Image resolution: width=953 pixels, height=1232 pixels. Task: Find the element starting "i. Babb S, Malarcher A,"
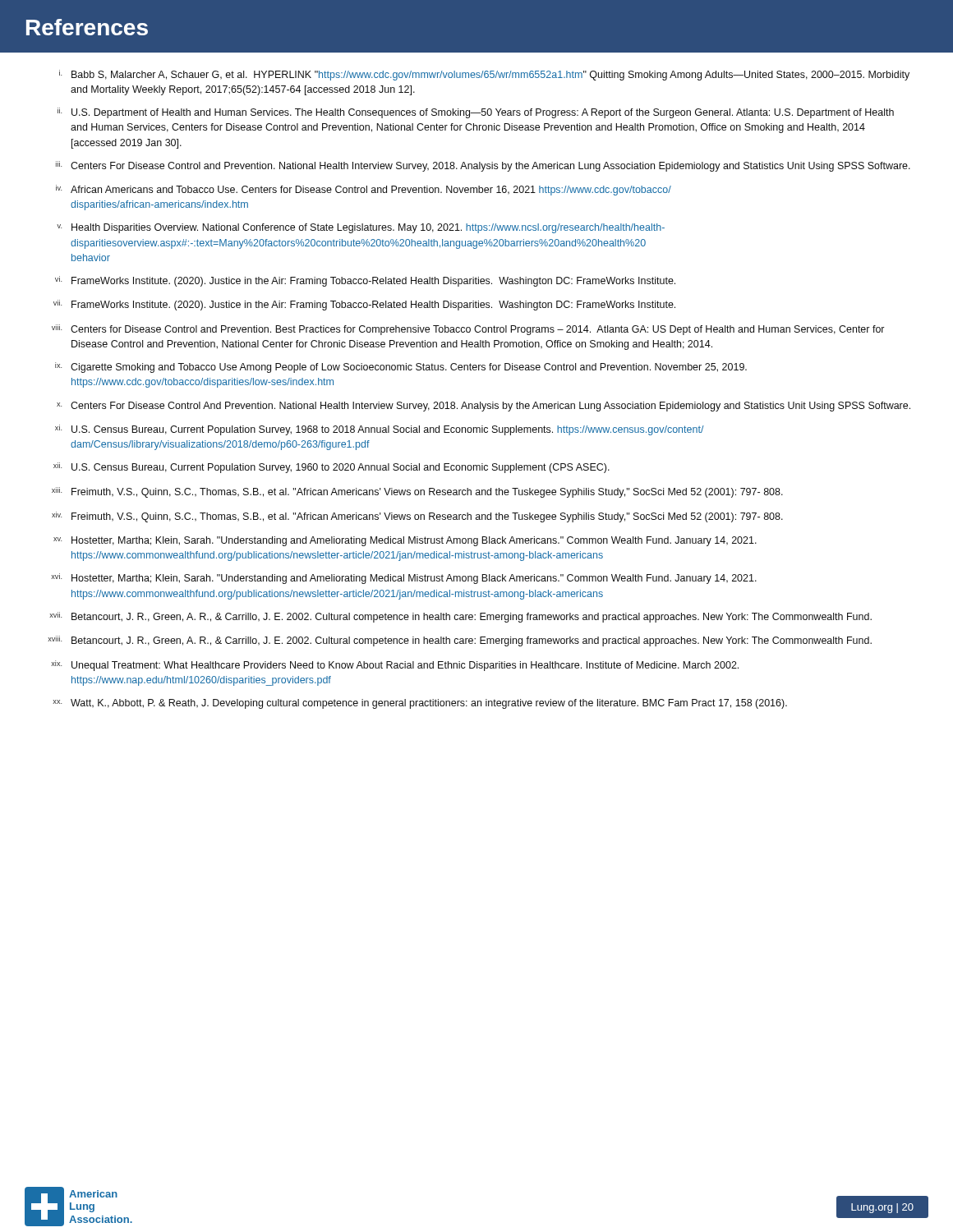coord(476,82)
